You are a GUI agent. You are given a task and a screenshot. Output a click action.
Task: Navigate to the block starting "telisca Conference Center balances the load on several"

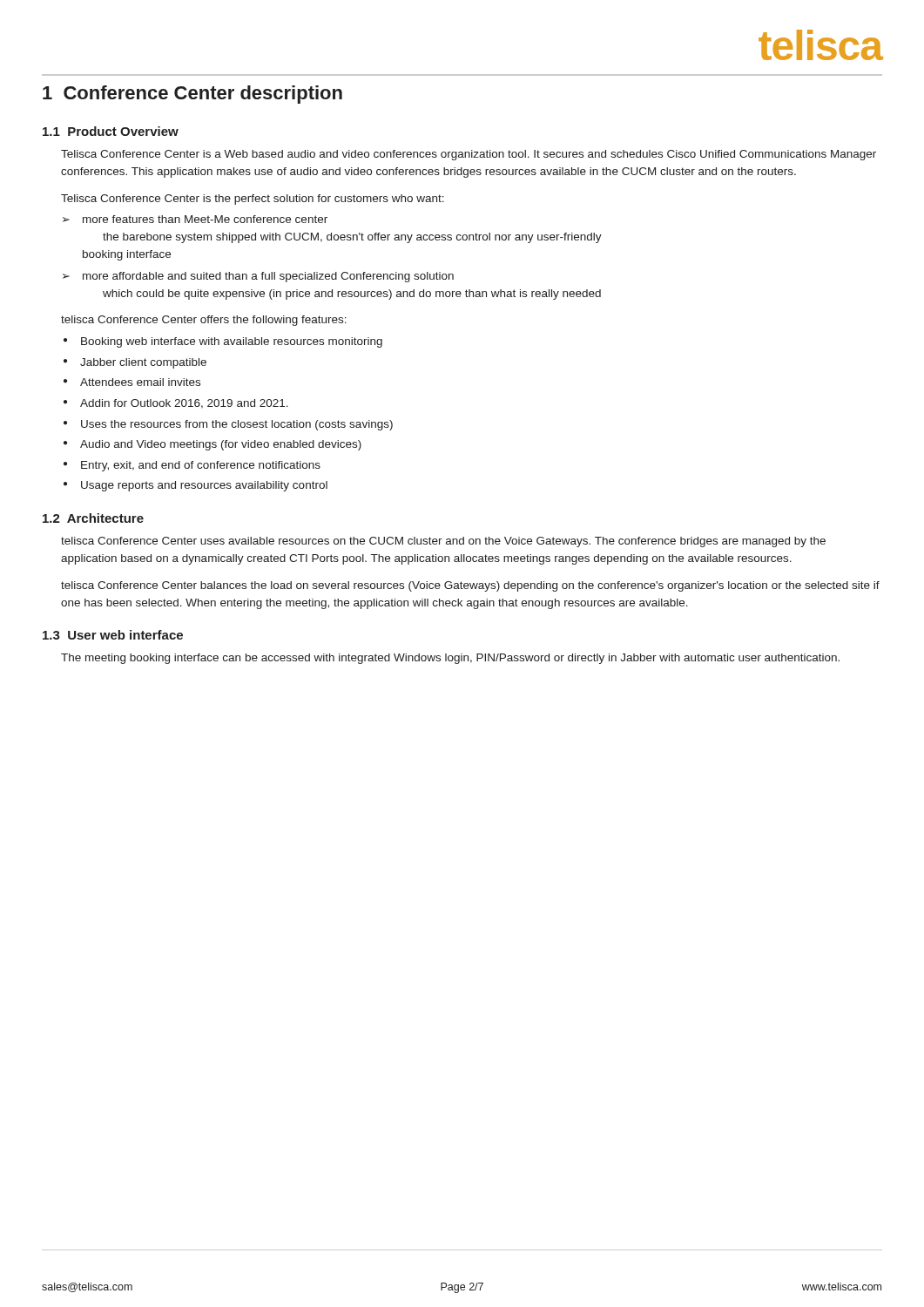pyautogui.click(x=470, y=593)
